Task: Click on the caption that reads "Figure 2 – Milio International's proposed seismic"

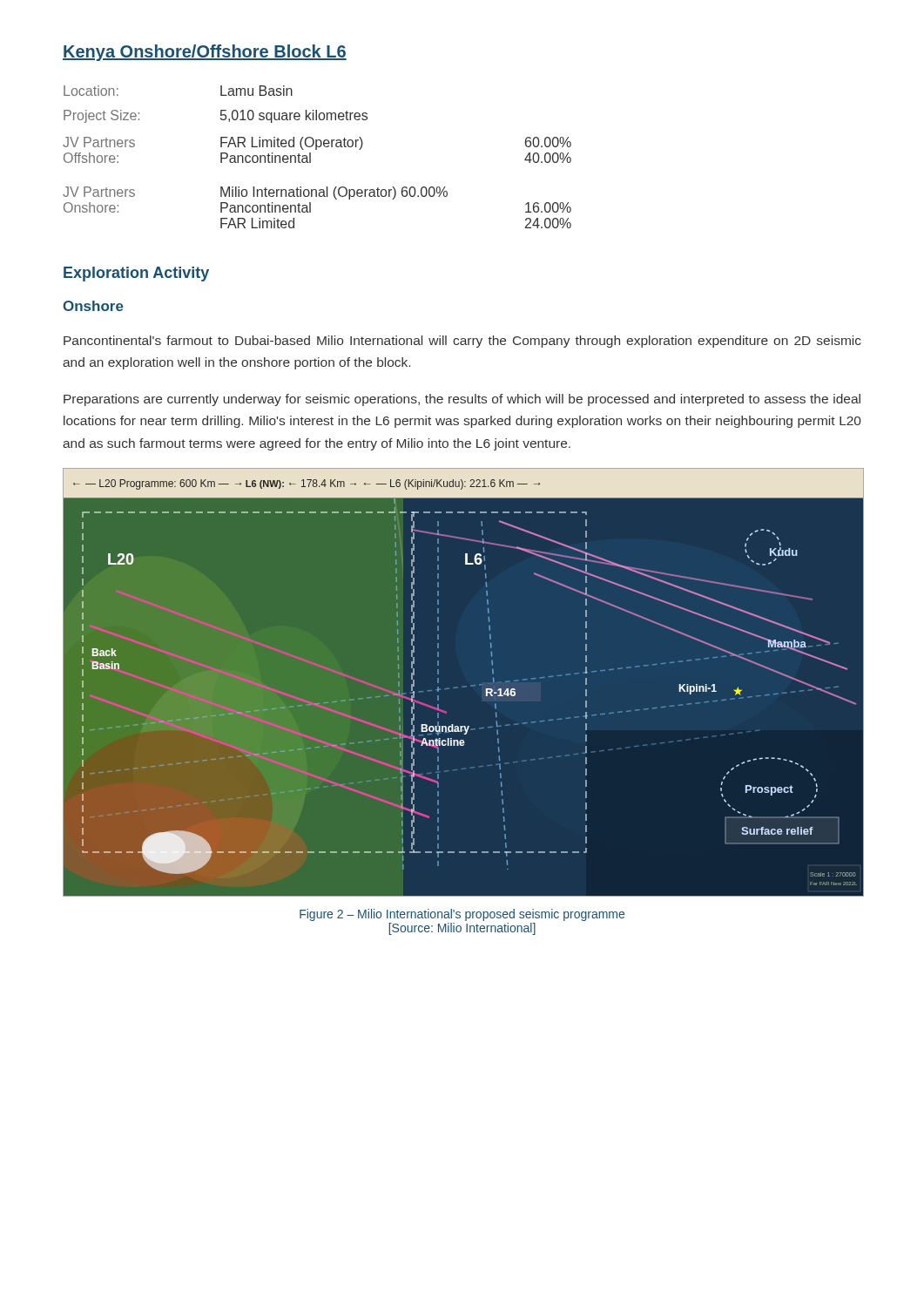Action: [462, 921]
